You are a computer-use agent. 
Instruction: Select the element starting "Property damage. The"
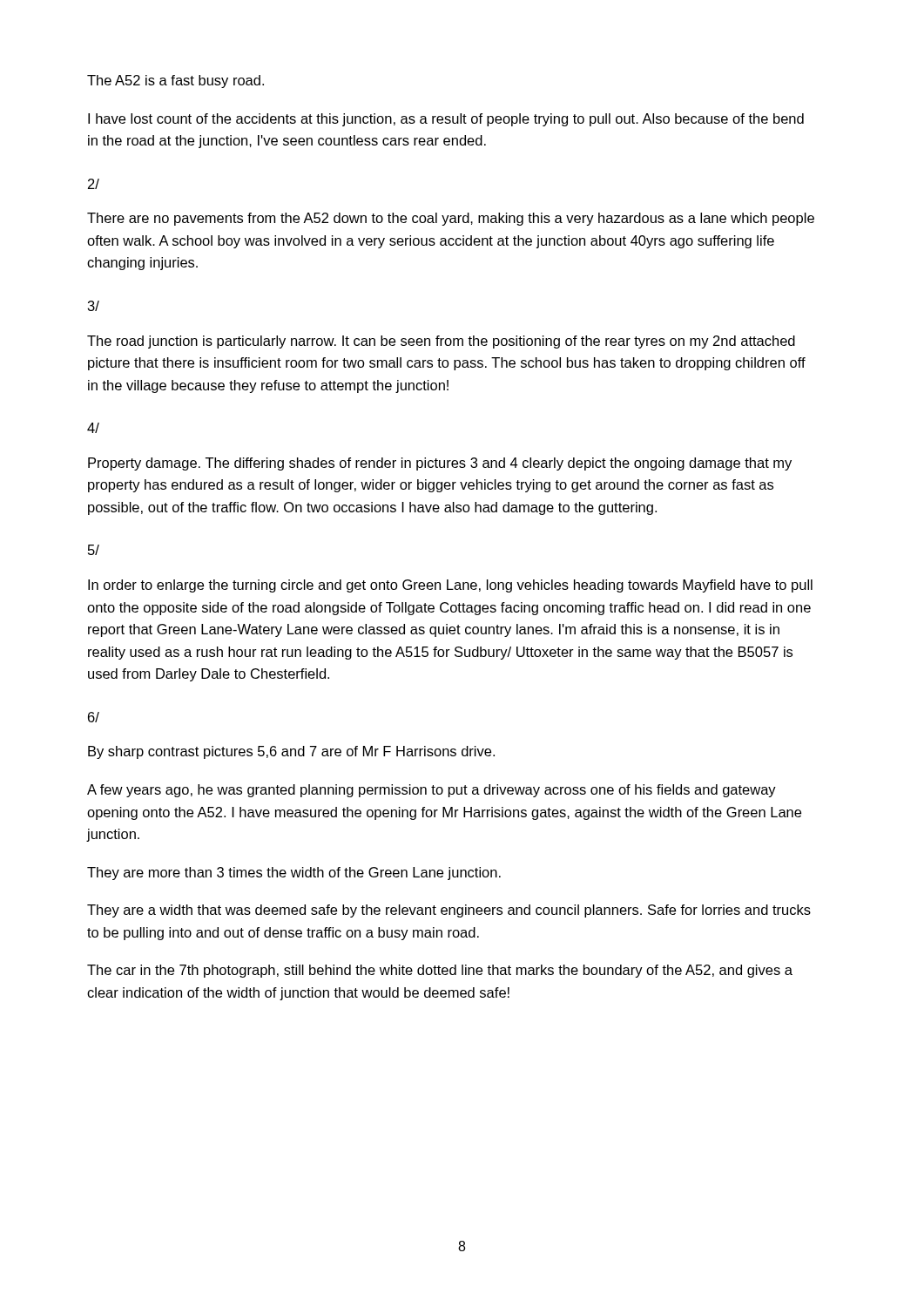[x=440, y=485]
